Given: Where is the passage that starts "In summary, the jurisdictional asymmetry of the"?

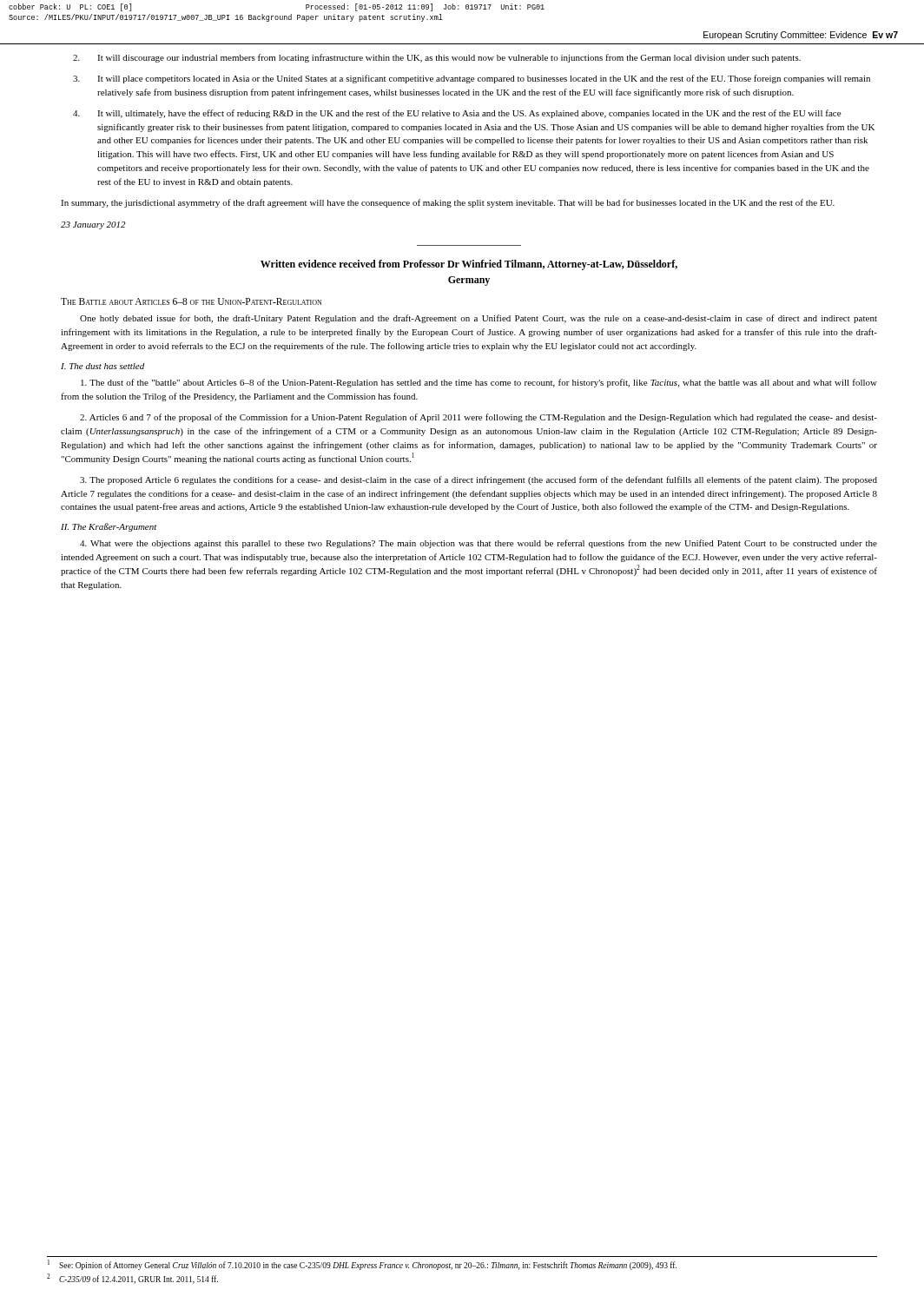Looking at the screenshot, I should click(x=448, y=203).
